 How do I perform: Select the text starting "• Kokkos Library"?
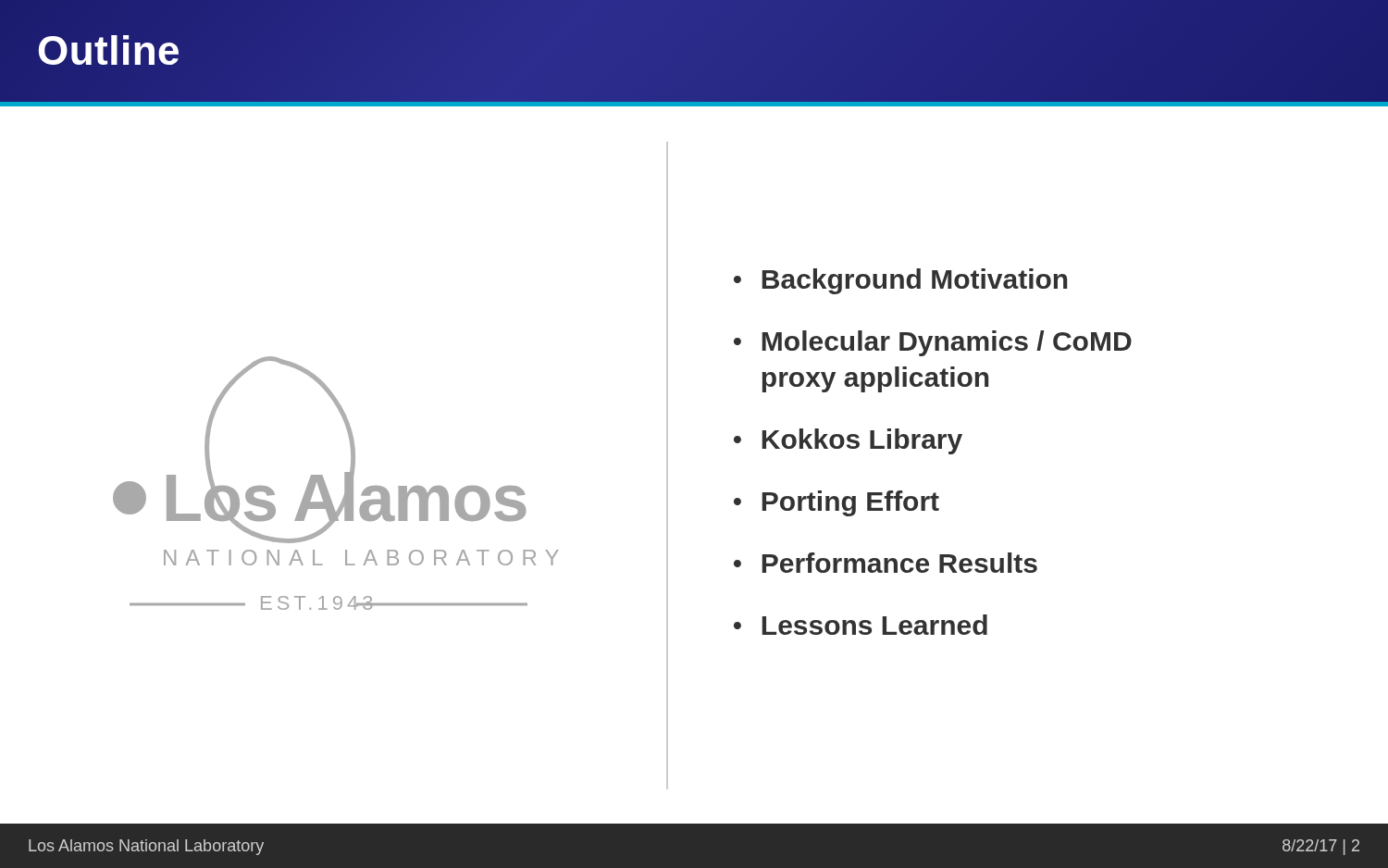tap(848, 439)
